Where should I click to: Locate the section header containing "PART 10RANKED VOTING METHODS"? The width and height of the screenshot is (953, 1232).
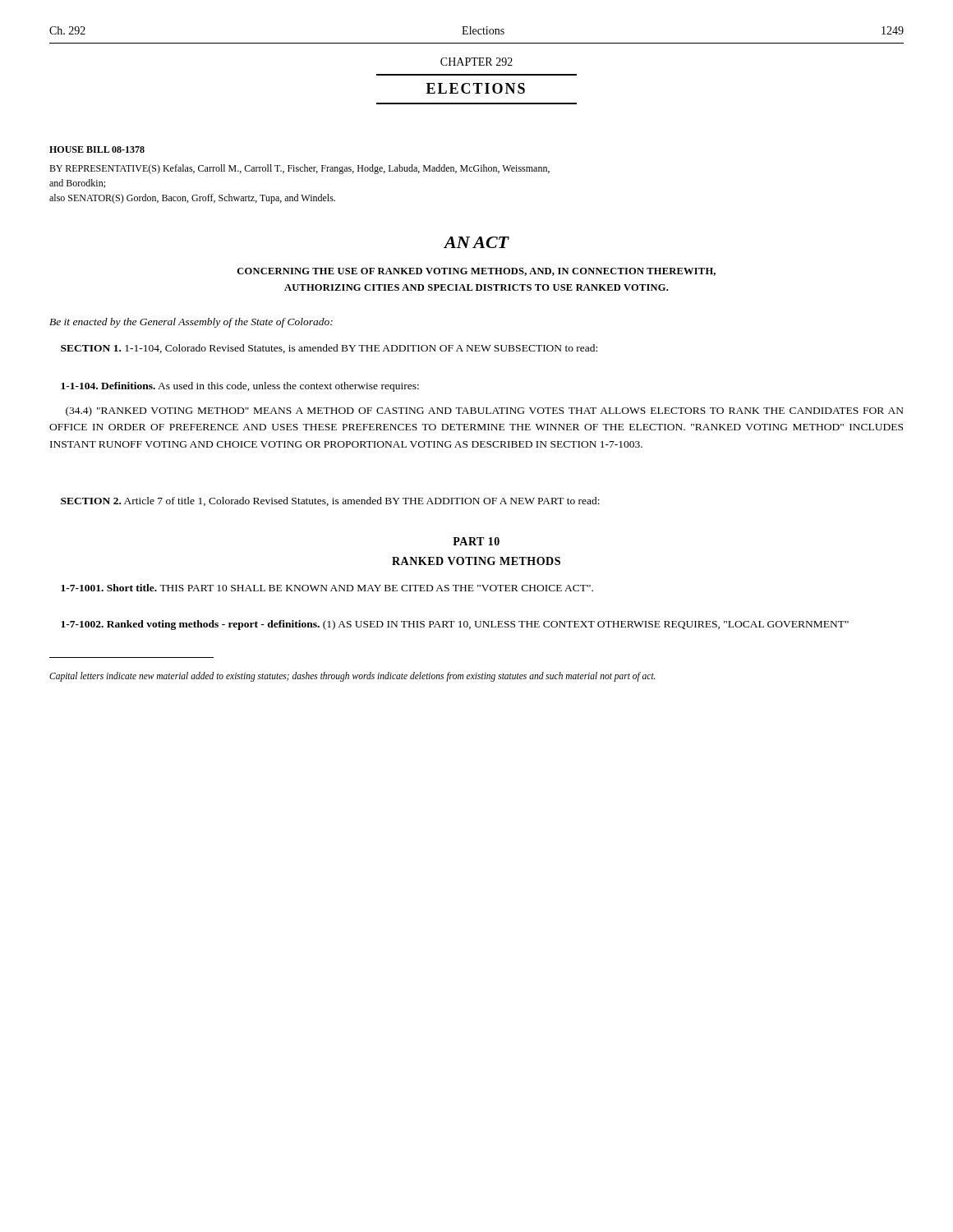(476, 551)
